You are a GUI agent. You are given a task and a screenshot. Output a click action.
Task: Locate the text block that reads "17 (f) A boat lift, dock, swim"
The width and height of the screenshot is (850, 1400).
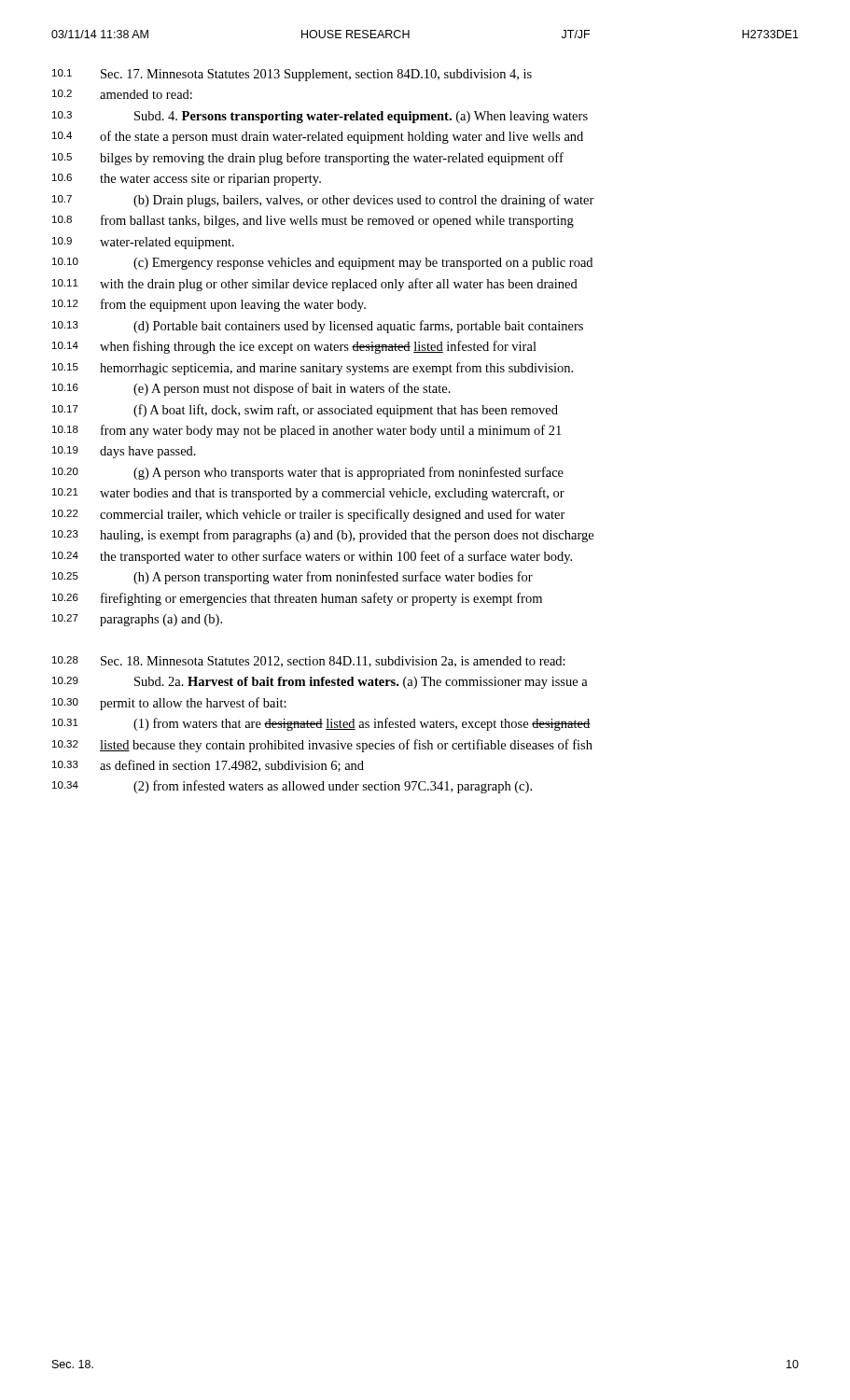[x=425, y=410]
